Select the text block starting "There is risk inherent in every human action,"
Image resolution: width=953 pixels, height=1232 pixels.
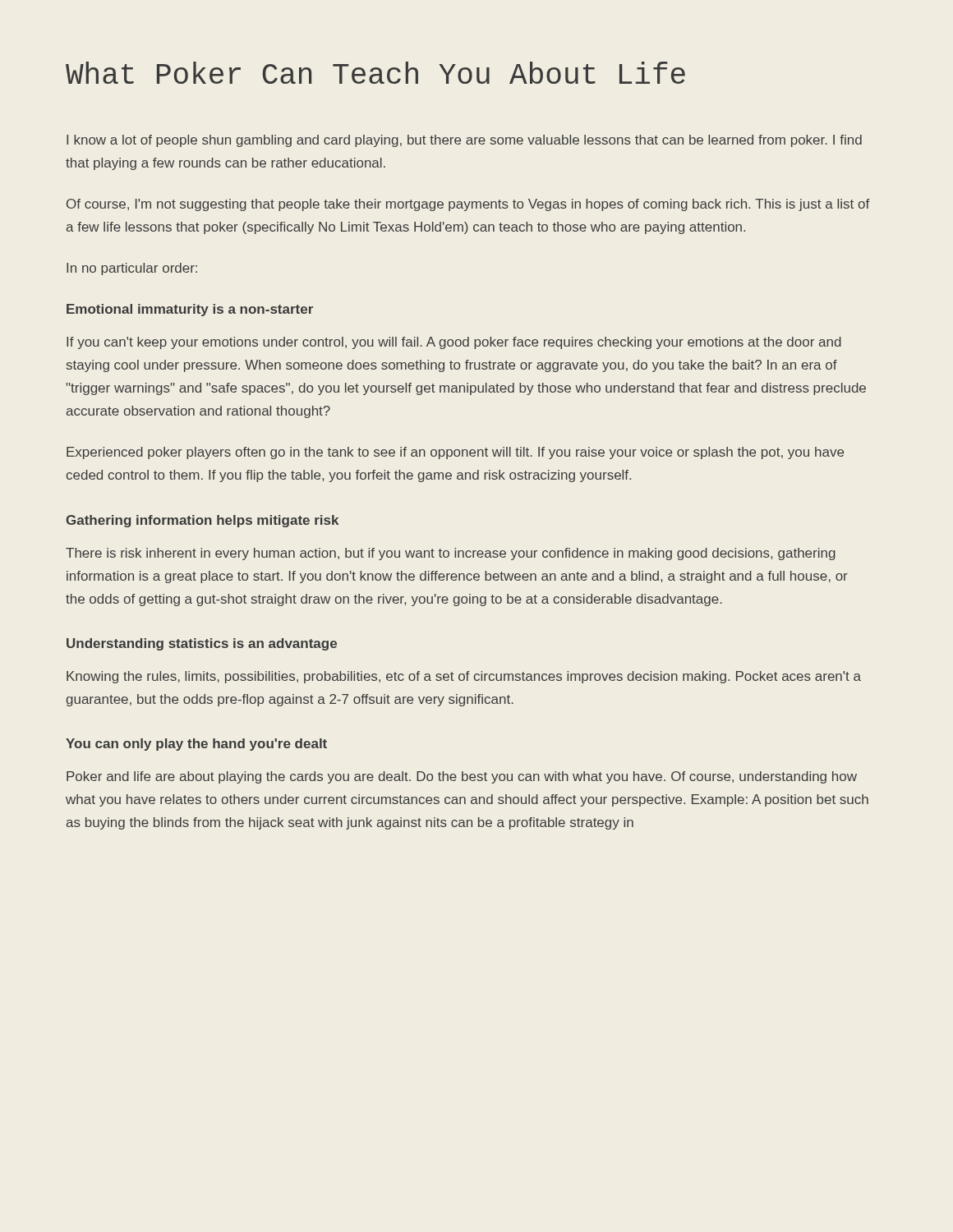click(x=457, y=576)
